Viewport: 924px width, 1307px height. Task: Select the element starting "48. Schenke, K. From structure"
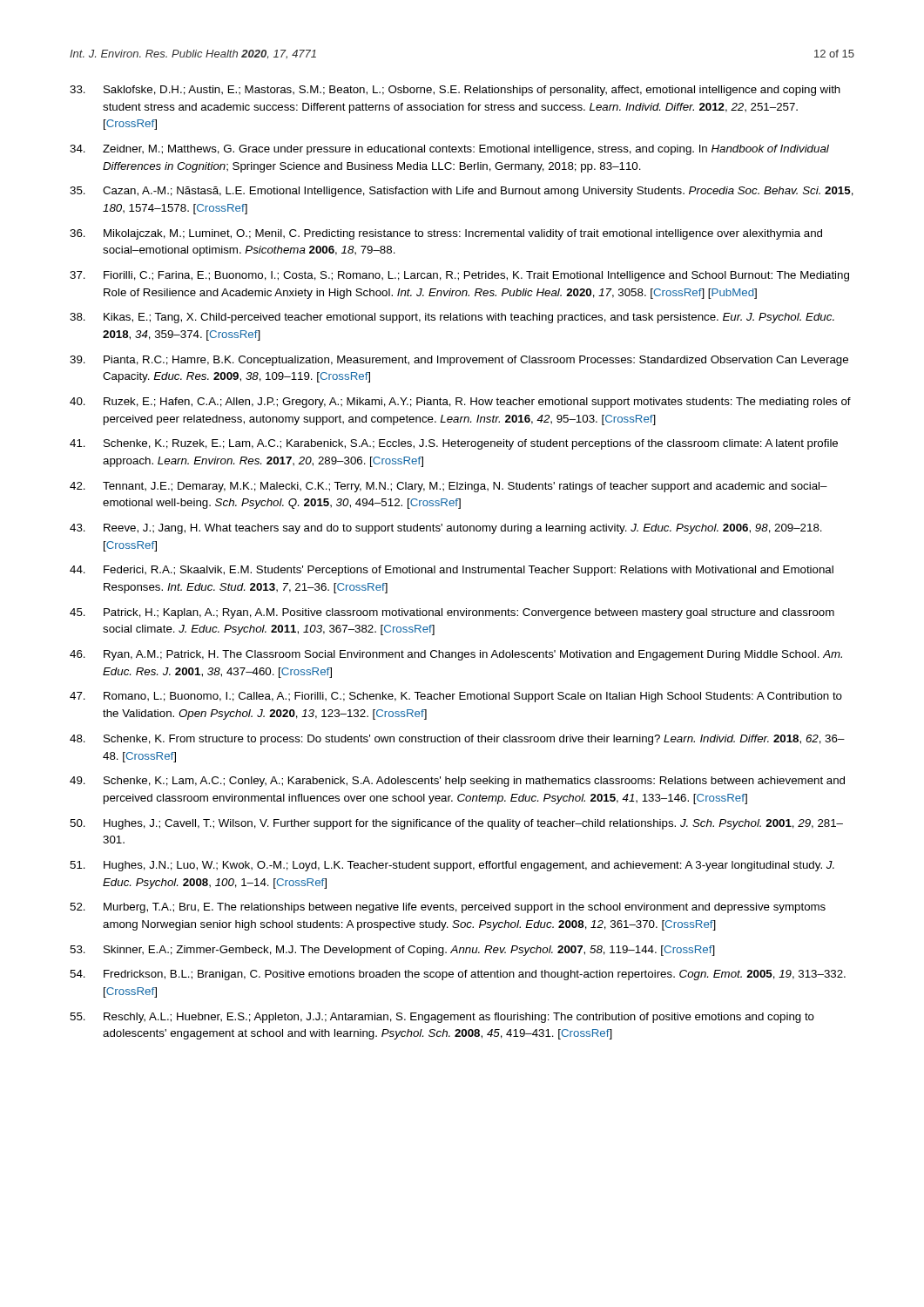462,747
